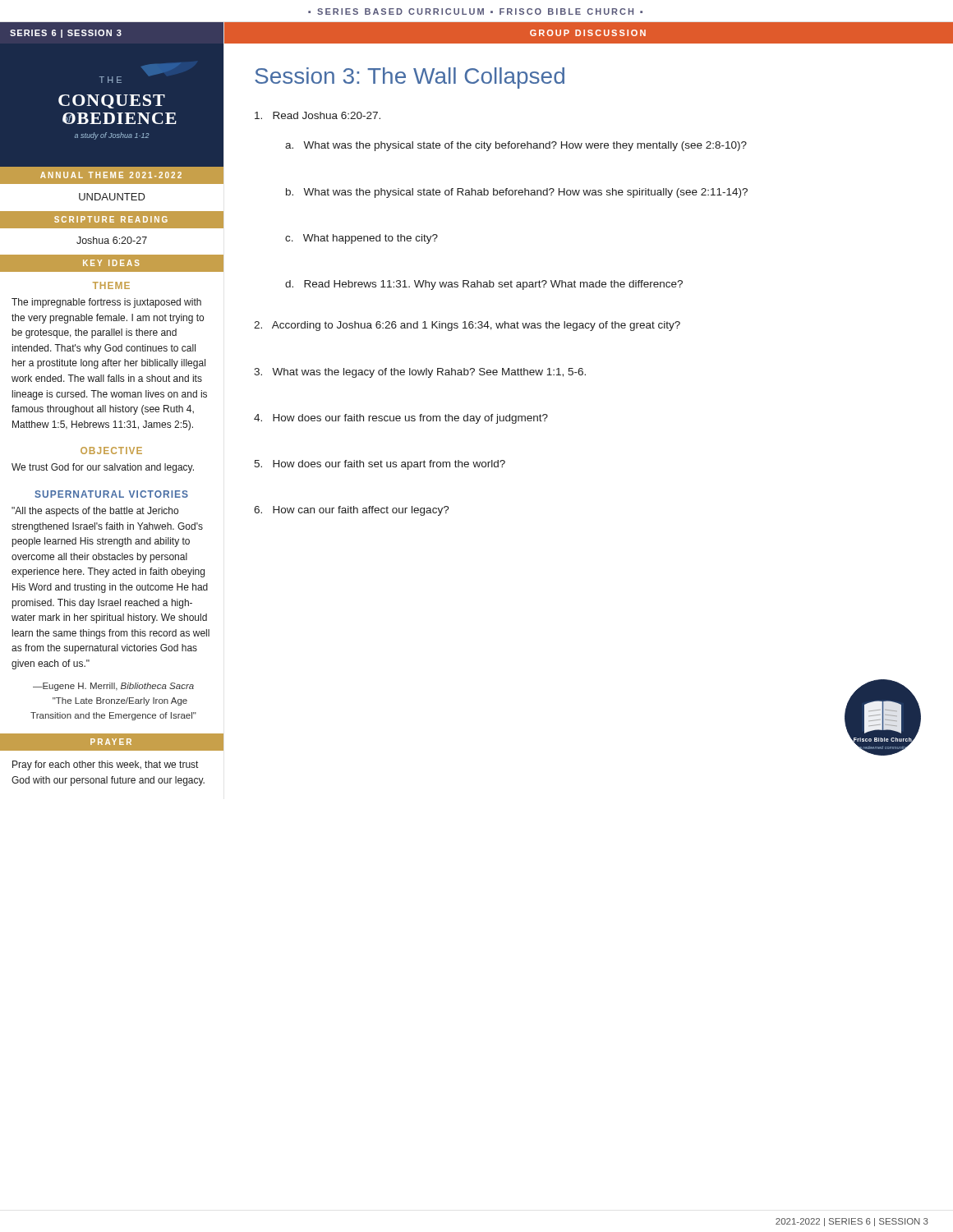953x1232 pixels.
Task: Navigate to the text starting "2. According to Joshua 6:26"
Action: (x=467, y=325)
